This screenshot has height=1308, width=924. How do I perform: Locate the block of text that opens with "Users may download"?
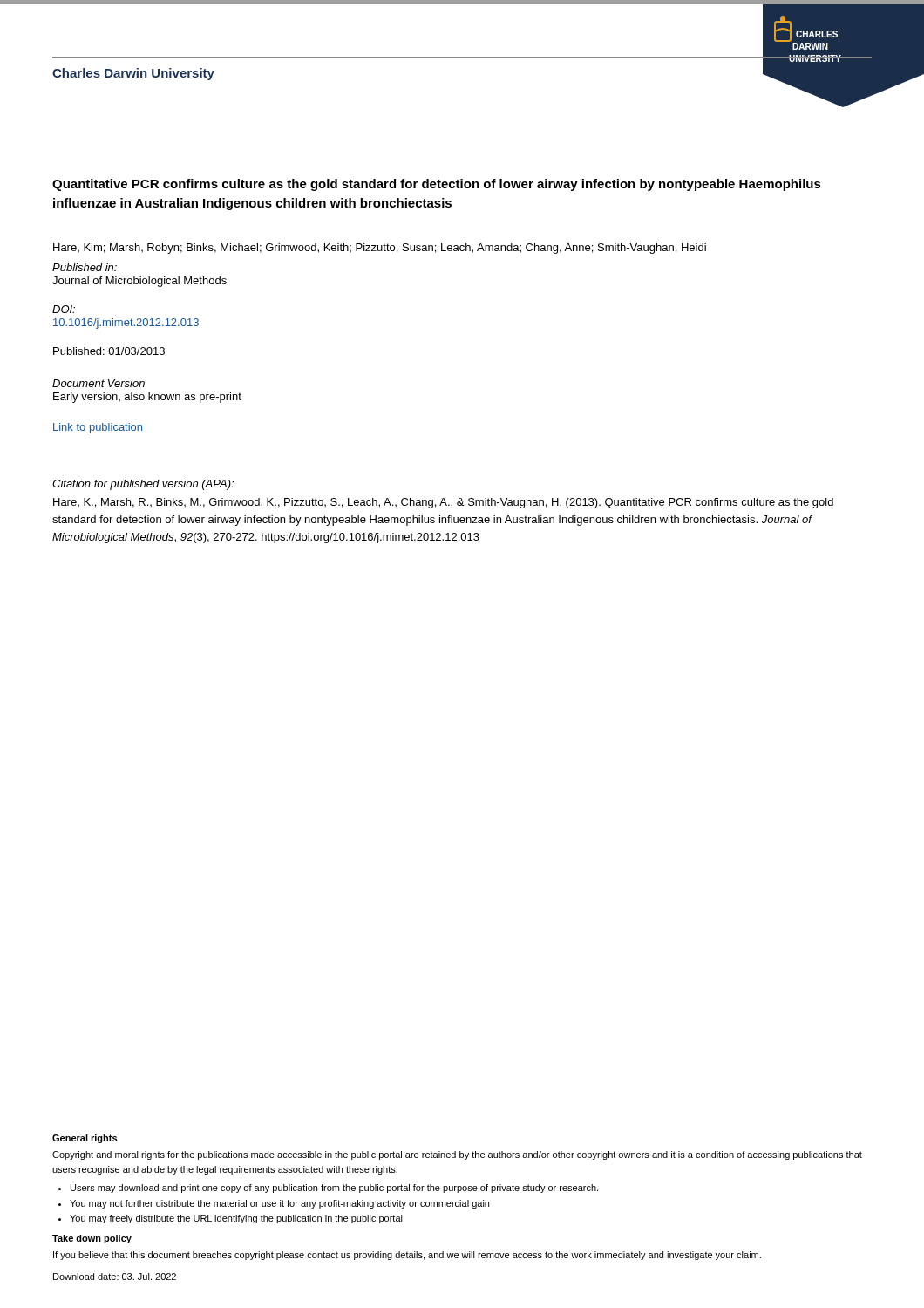click(334, 1188)
